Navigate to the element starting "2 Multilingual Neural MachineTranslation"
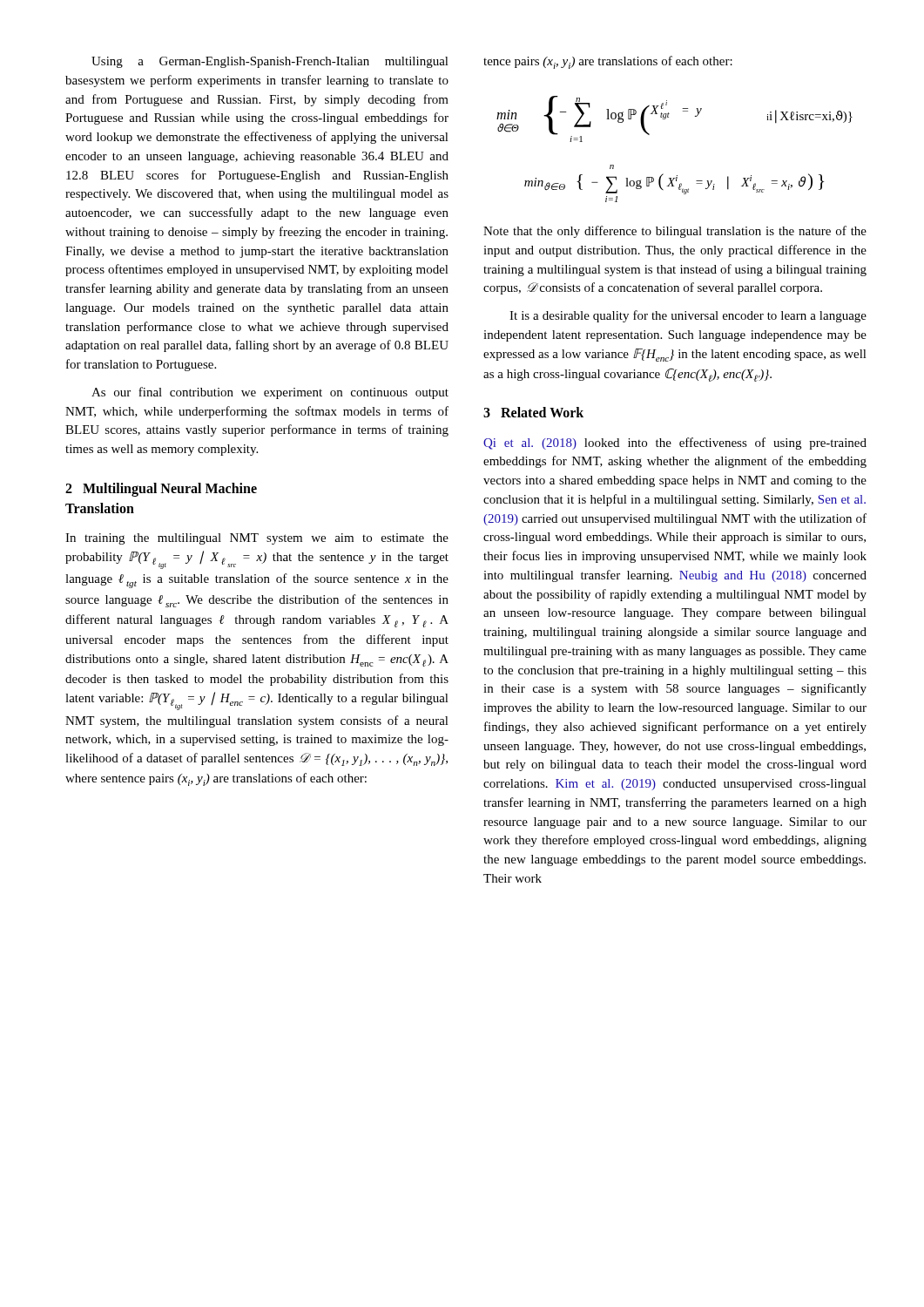This screenshot has height=1307, width=924. pyautogui.click(x=257, y=498)
